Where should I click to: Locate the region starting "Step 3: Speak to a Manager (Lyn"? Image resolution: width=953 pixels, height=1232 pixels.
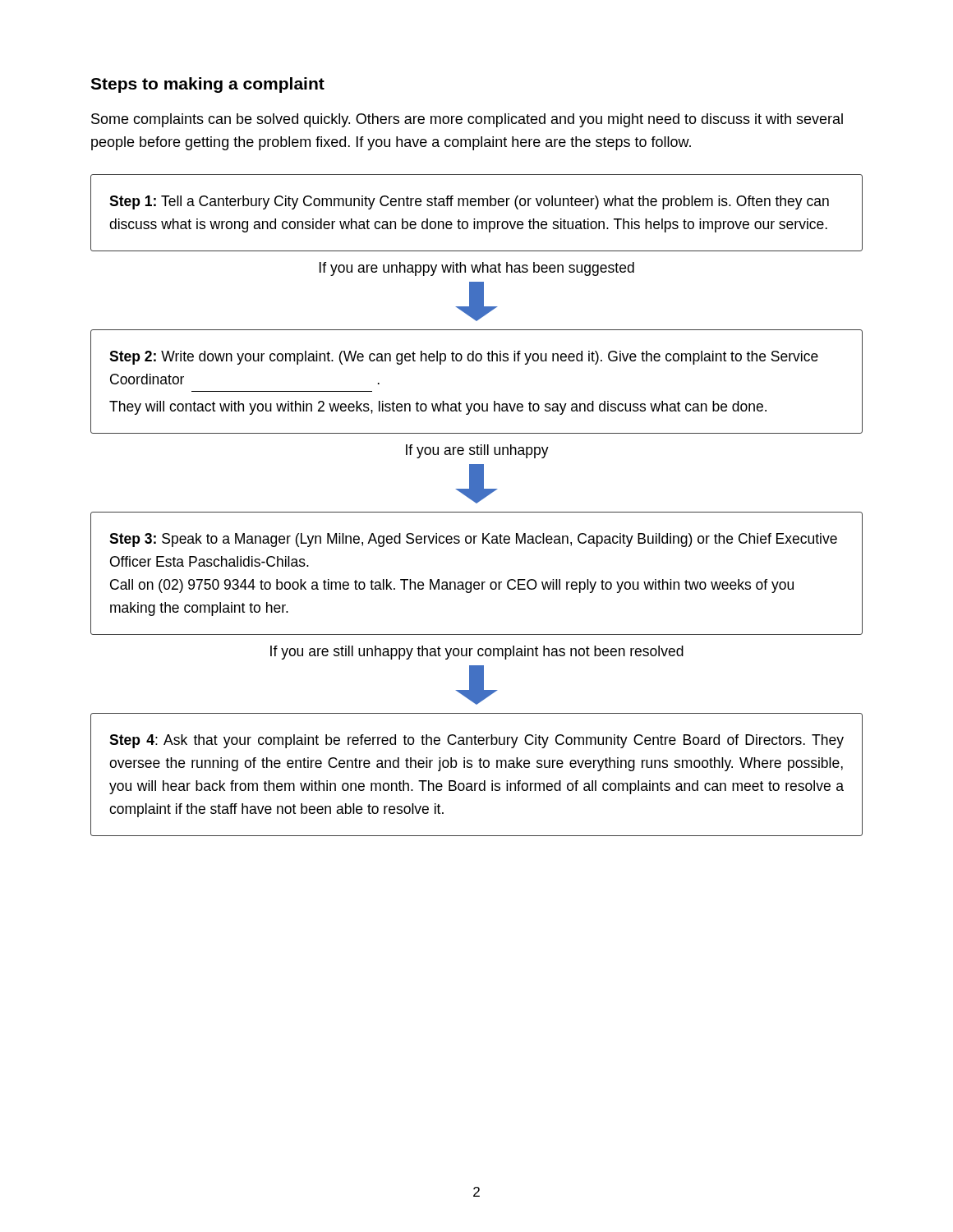476,573
